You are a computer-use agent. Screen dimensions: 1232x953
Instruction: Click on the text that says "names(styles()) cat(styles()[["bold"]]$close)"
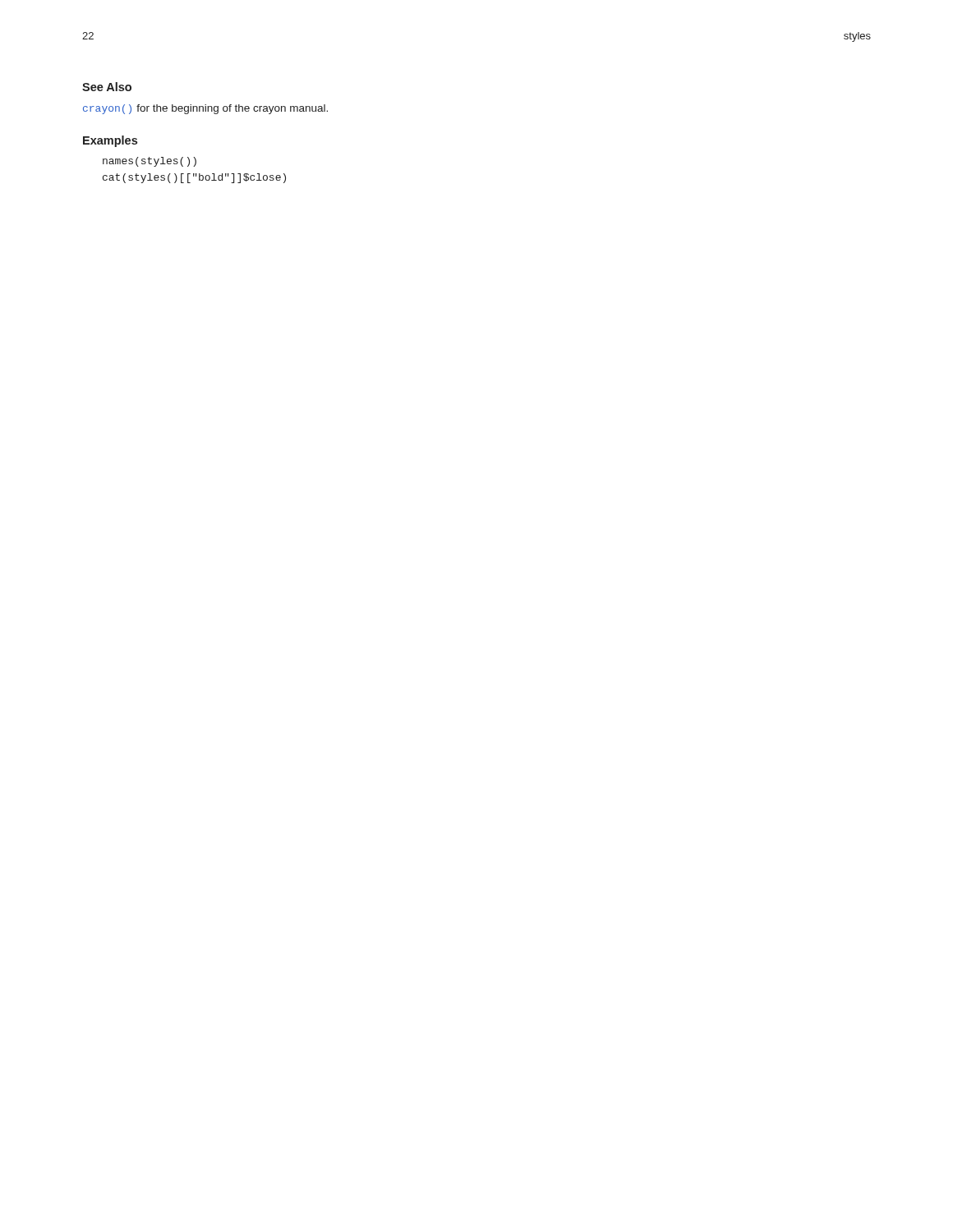[195, 170]
